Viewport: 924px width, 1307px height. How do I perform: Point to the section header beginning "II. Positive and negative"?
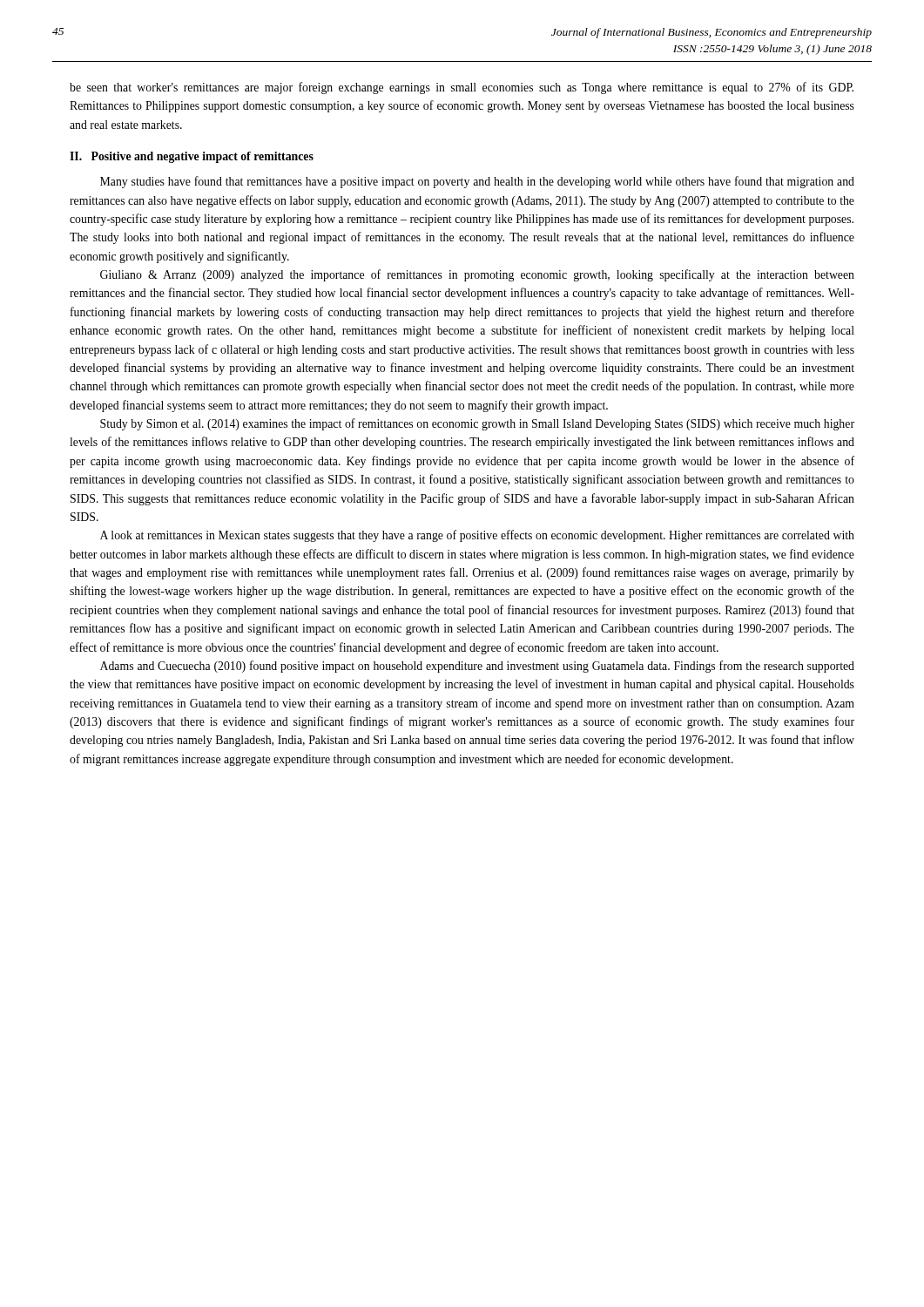192,157
